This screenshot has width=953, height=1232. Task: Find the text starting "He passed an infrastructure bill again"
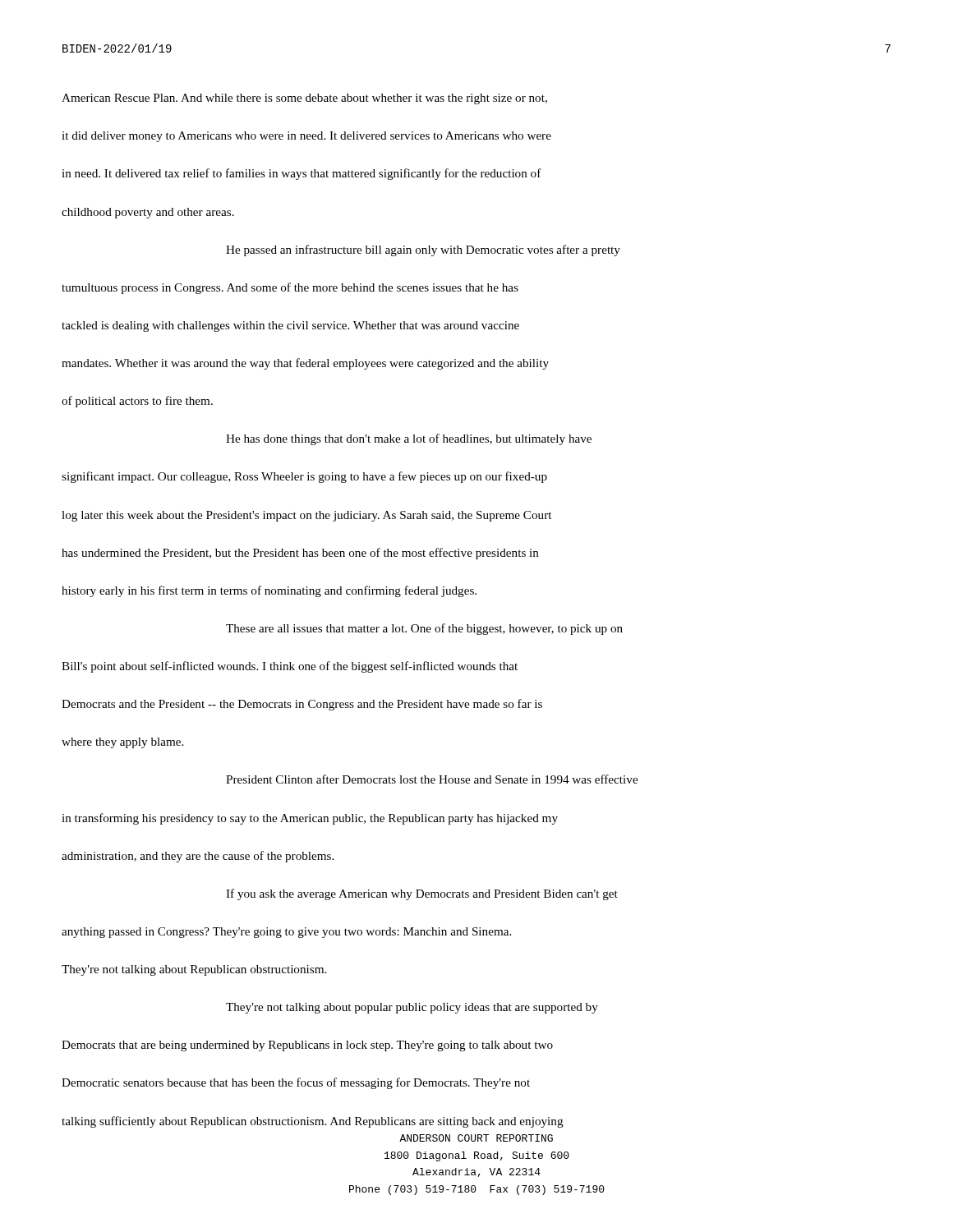tap(476, 325)
